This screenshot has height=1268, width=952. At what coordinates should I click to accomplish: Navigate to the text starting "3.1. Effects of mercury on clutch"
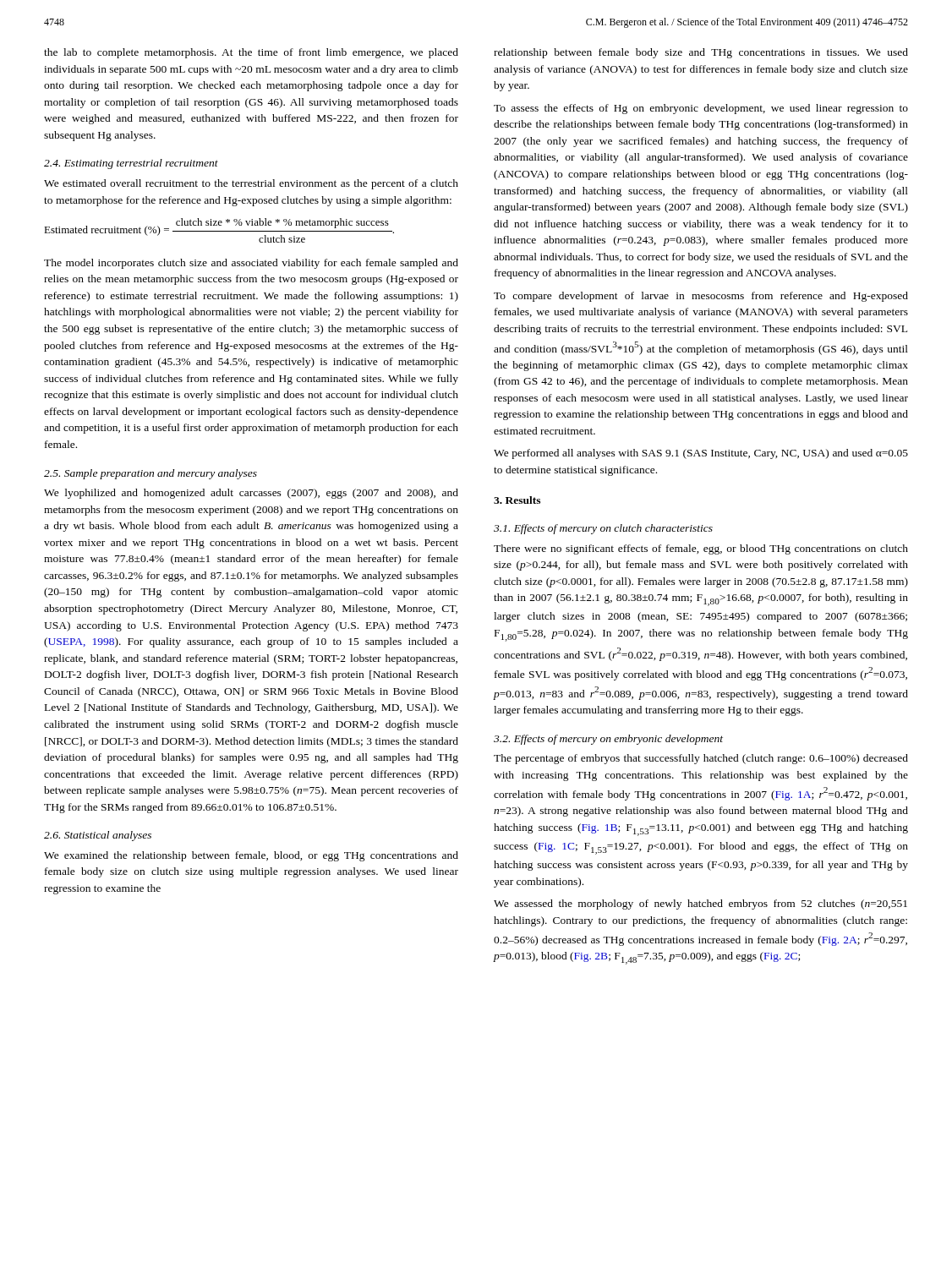603,528
